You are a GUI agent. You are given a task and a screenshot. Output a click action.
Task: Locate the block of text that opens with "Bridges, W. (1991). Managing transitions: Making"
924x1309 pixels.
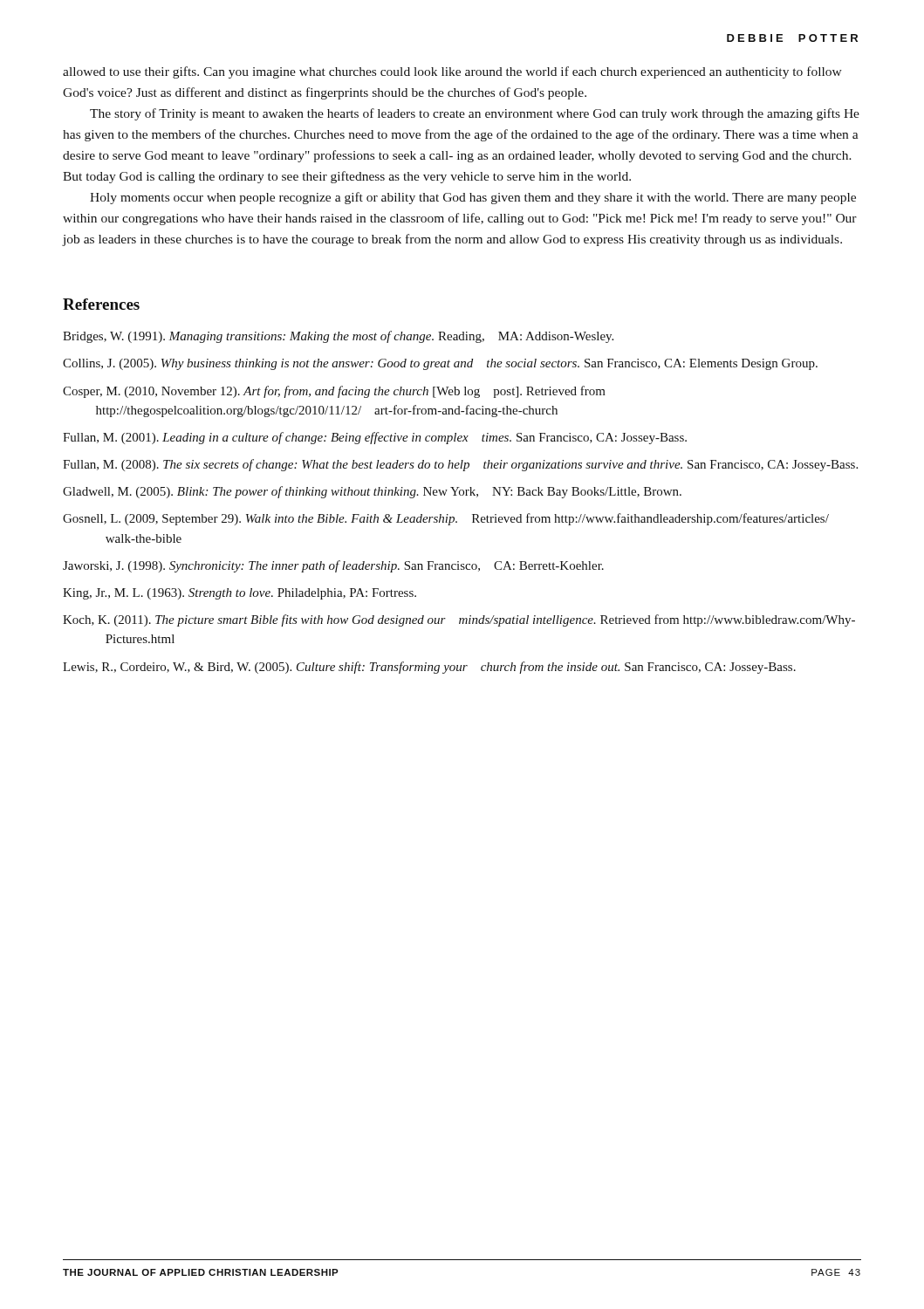(x=339, y=336)
